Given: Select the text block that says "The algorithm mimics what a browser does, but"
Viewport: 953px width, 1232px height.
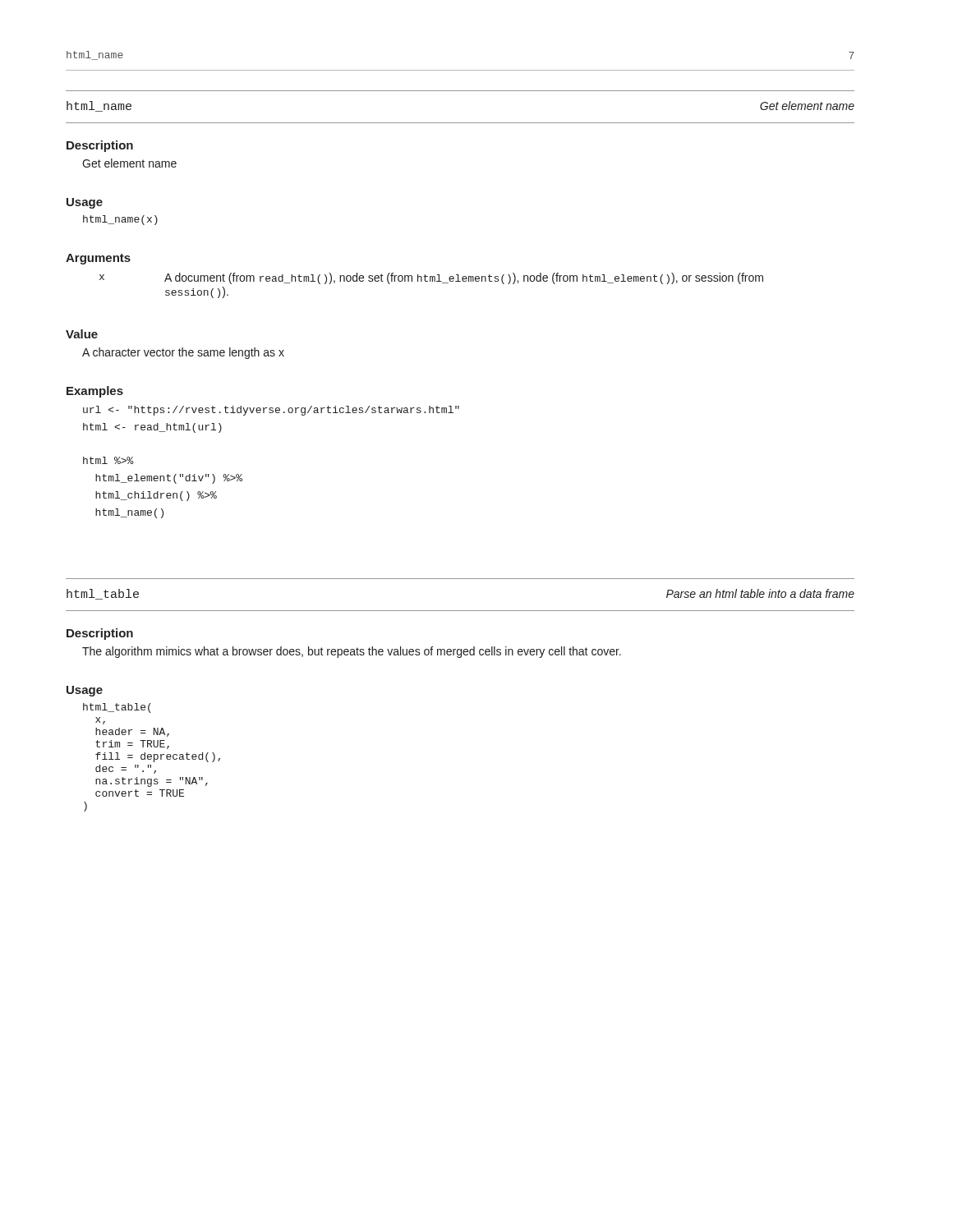Looking at the screenshot, I should [x=352, y=651].
